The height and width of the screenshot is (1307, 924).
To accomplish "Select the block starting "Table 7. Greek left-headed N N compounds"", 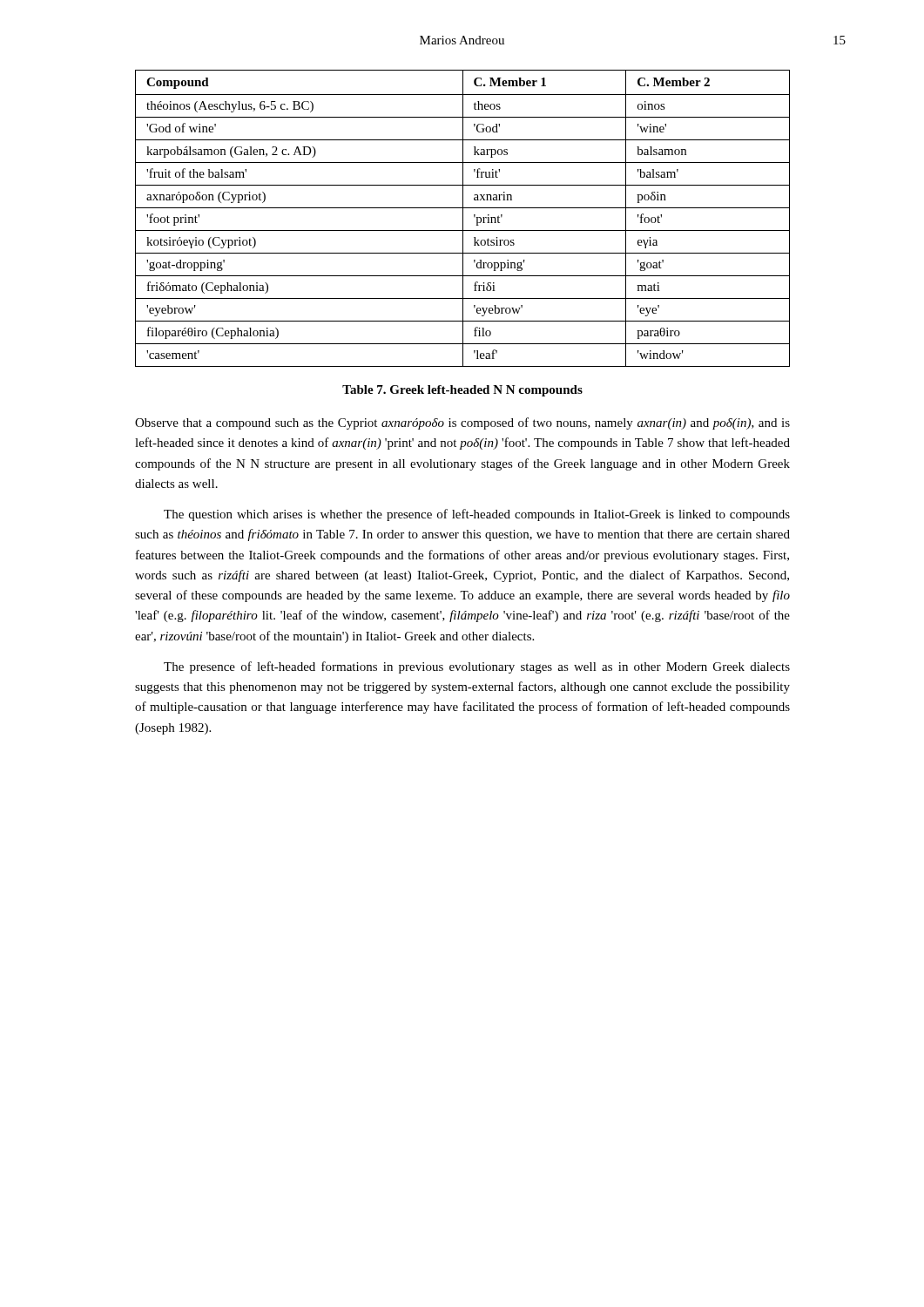I will pos(462,389).
